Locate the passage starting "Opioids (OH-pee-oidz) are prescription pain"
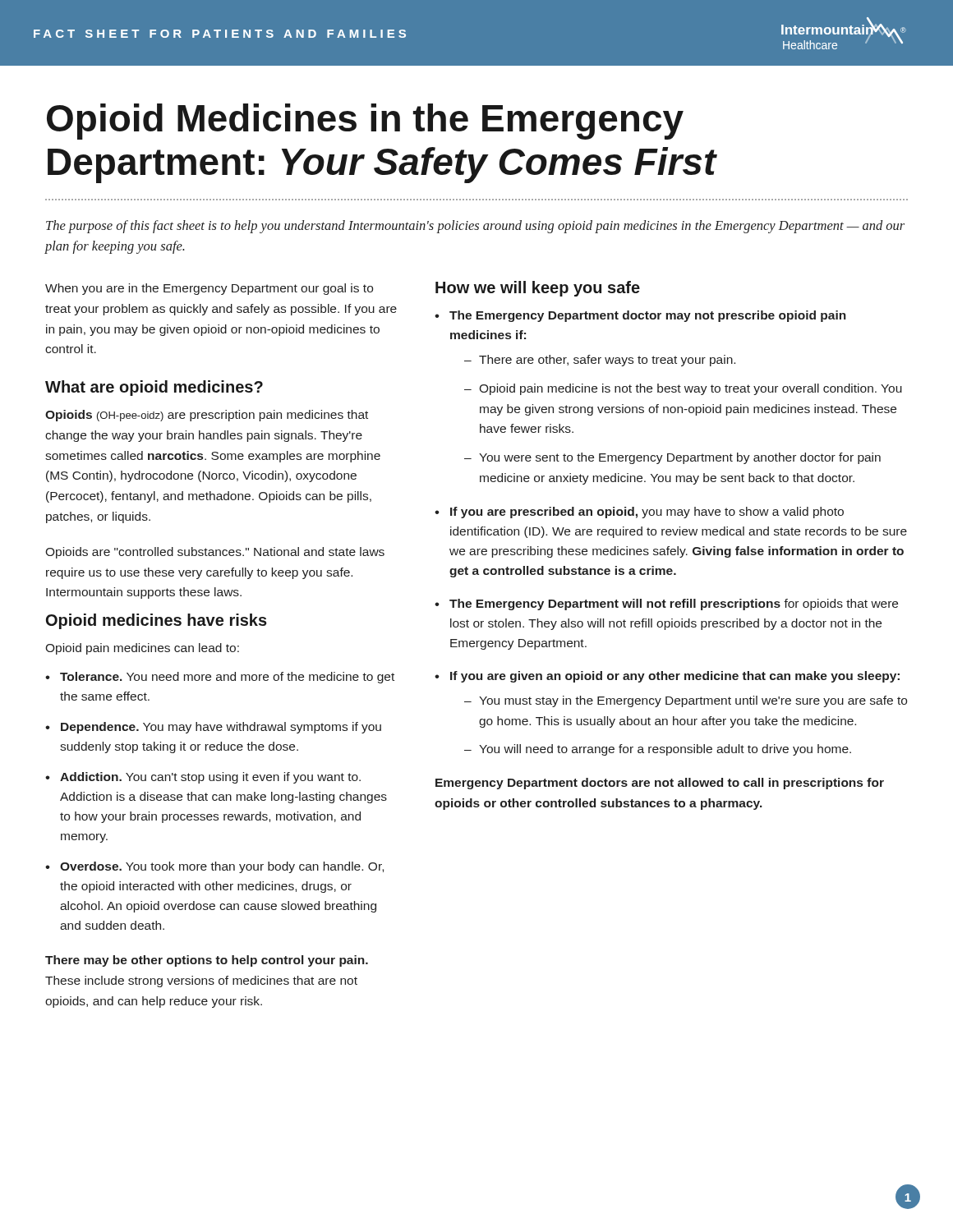Screen dimensions: 1232x953 pos(213,465)
